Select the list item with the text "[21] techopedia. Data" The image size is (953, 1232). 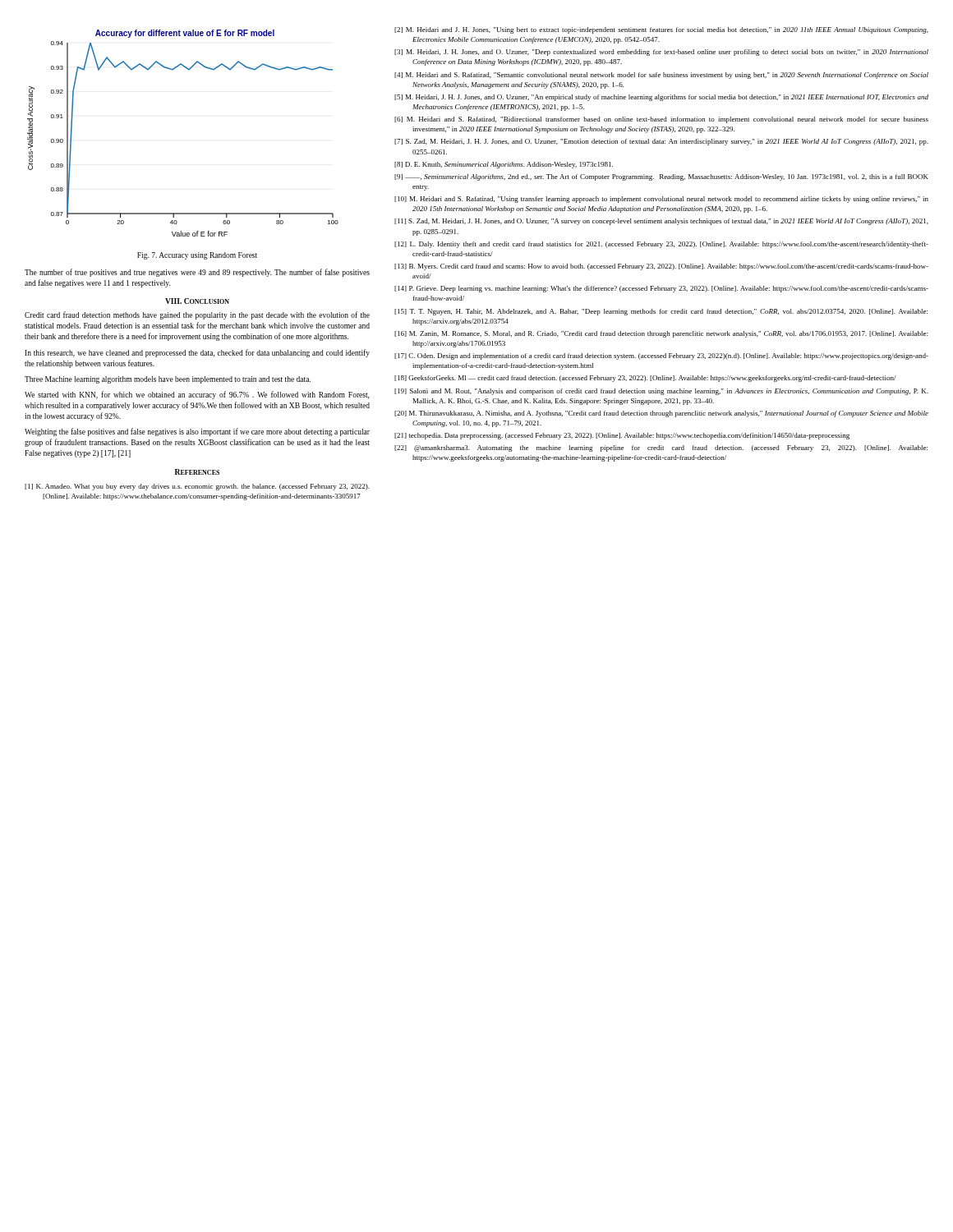click(622, 435)
